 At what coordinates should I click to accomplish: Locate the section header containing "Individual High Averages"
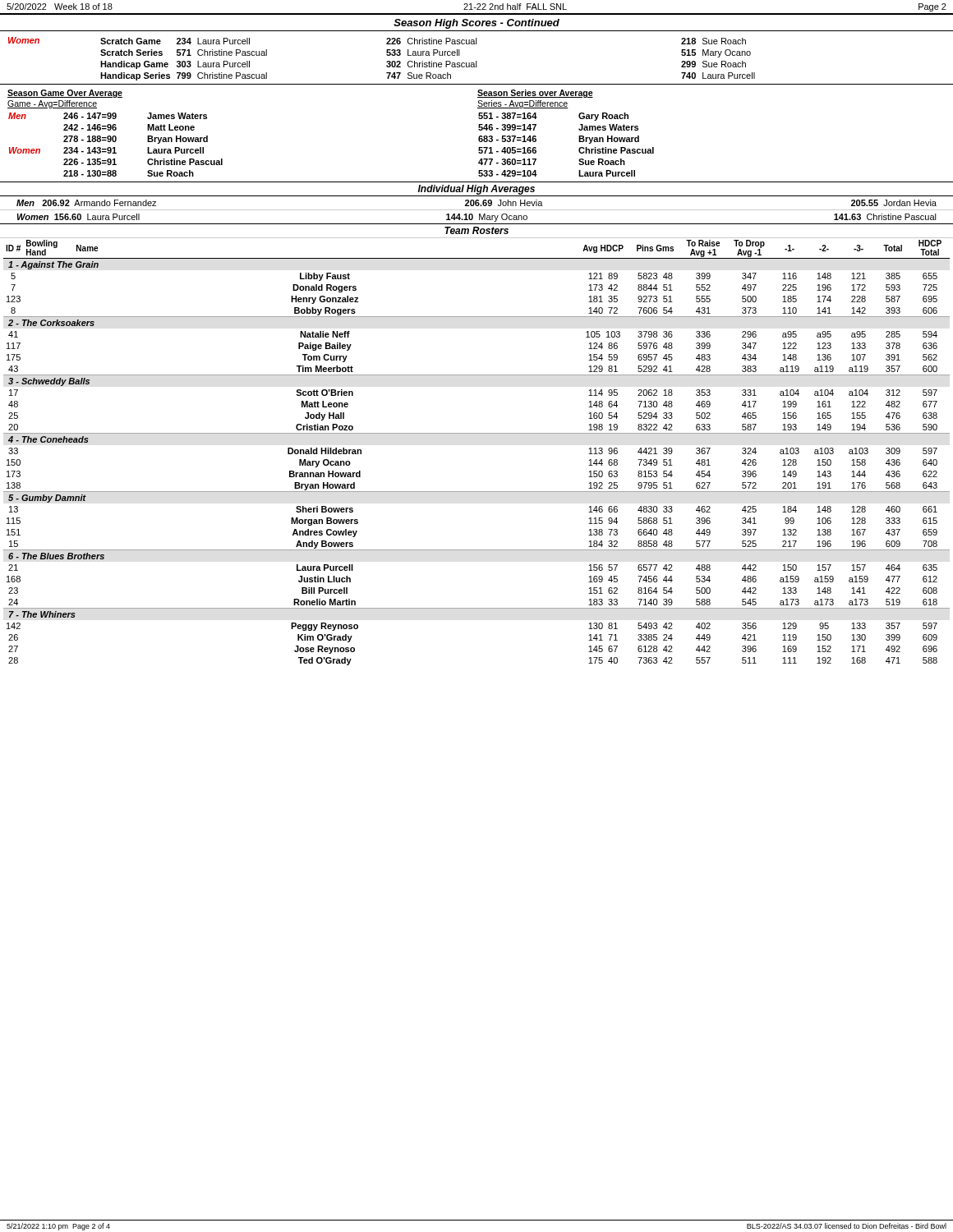476,189
